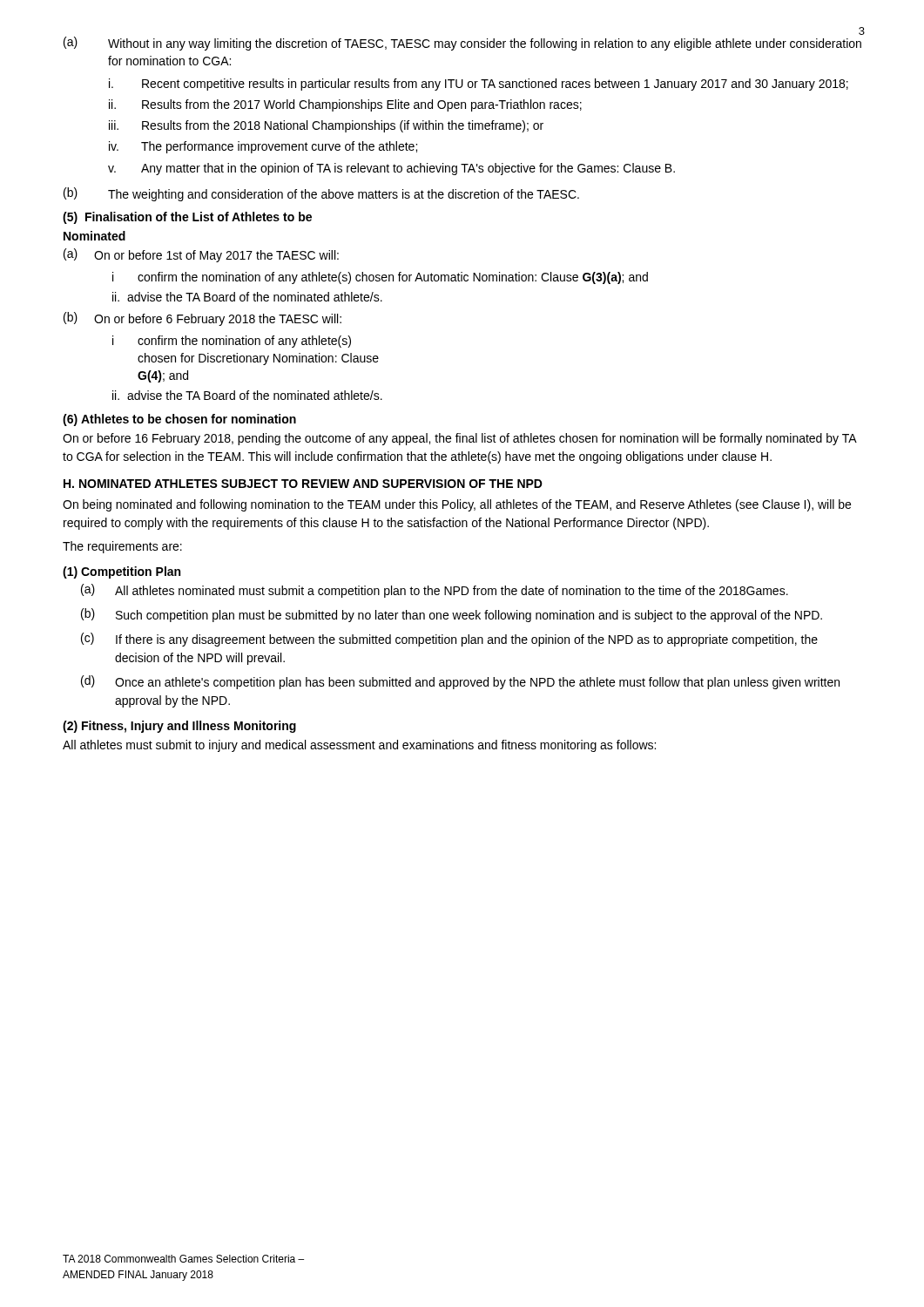The image size is (924, 1307).
Task: Point to the region starting "(2) Fitness, Injury and Illness Monitoring"
Action: tap(180, 726)
